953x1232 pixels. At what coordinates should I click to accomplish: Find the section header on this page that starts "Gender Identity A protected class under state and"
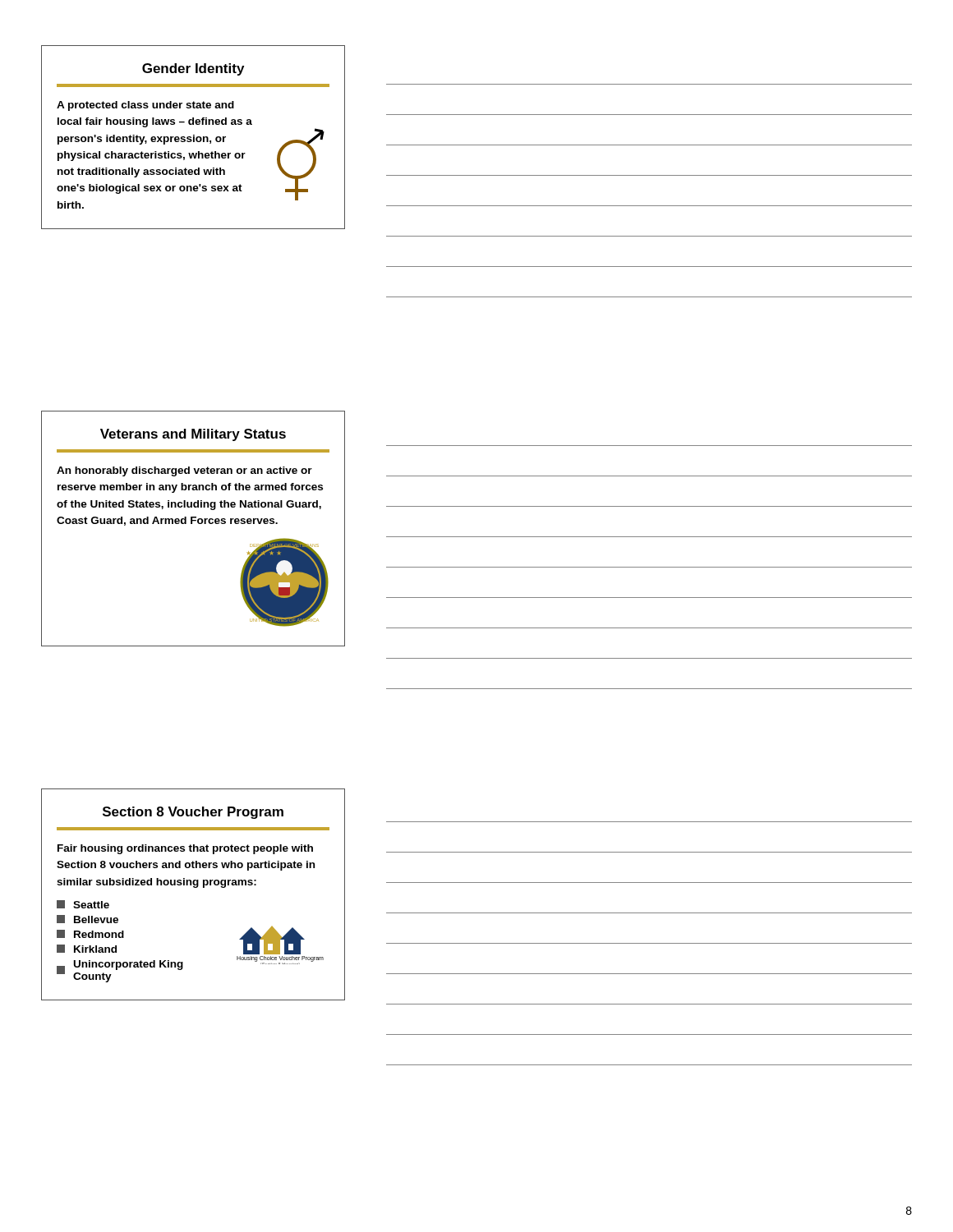(x=193, y=137)
